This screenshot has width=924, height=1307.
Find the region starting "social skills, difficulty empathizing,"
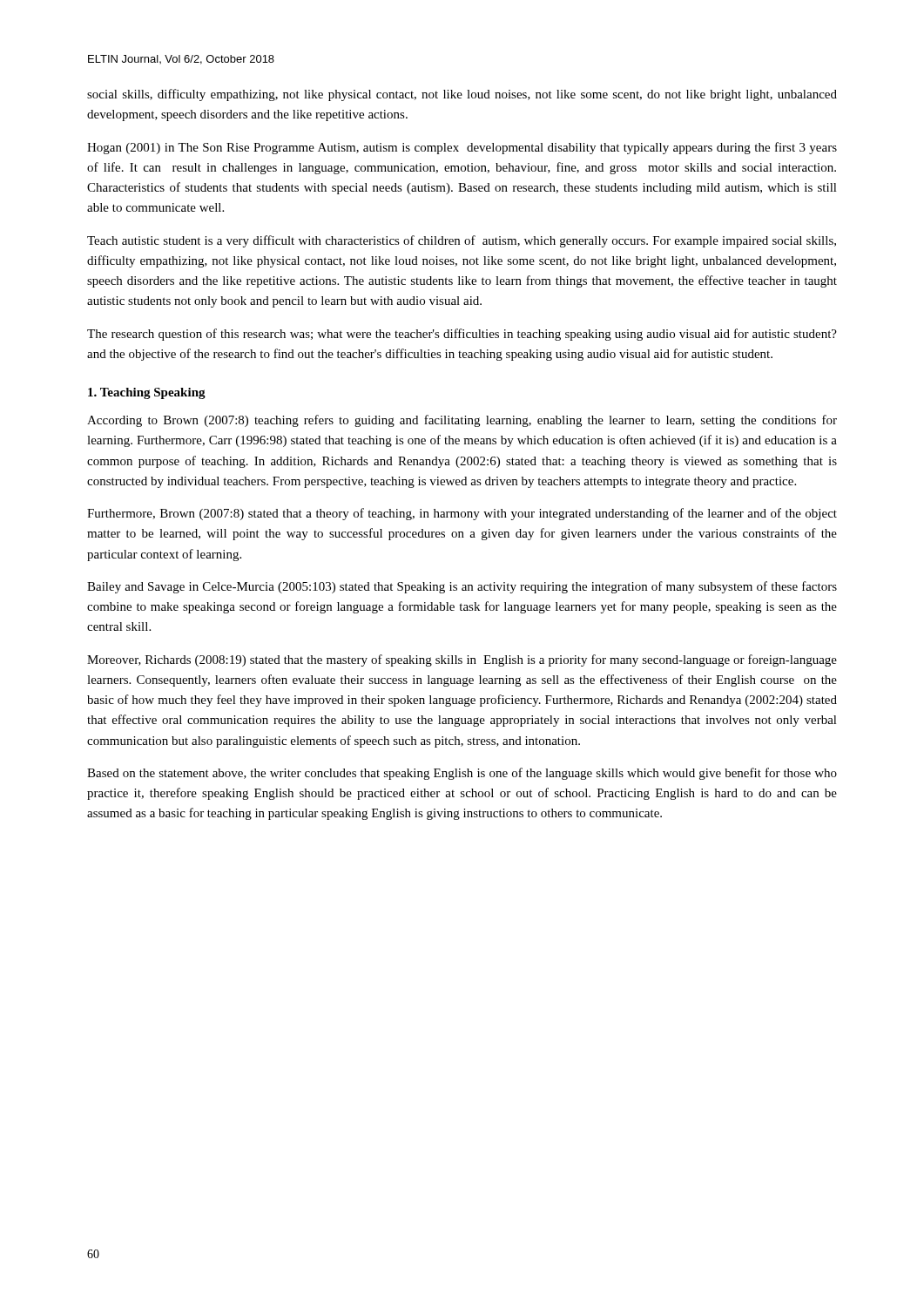pos(462,105)
